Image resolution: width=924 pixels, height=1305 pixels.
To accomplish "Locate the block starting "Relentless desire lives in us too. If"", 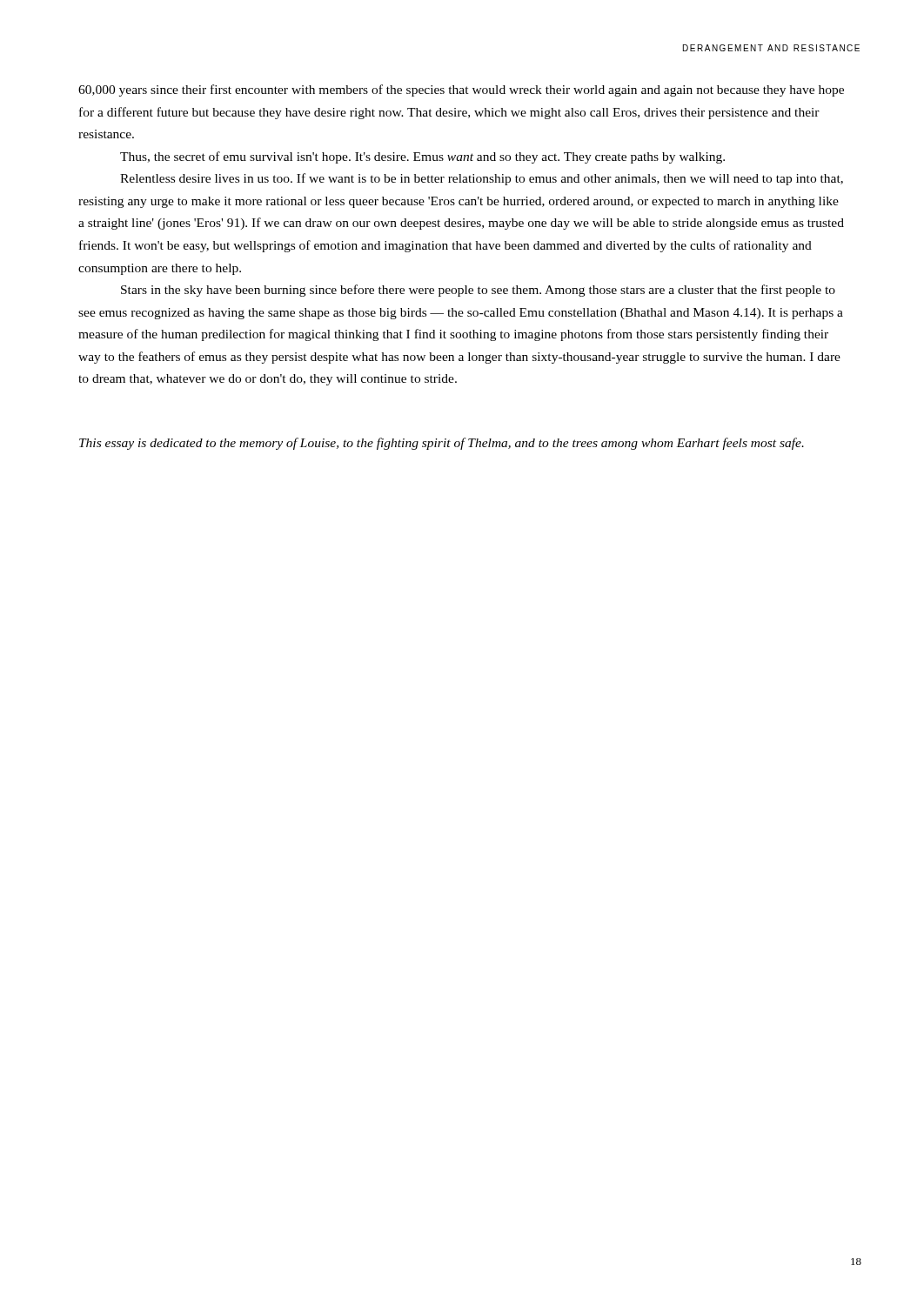I will click(x=461, y=223).
